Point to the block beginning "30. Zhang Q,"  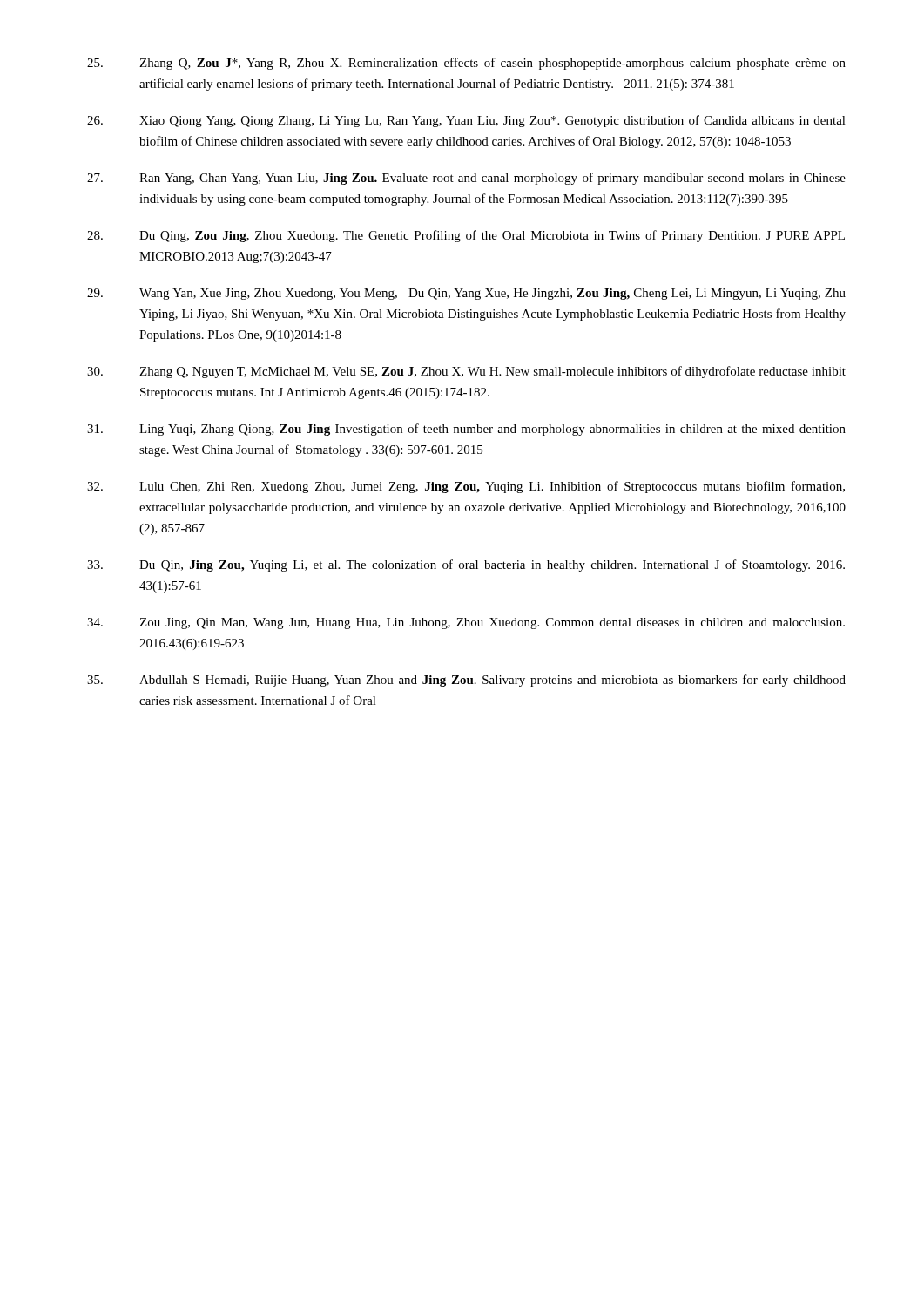pos(462,382)
